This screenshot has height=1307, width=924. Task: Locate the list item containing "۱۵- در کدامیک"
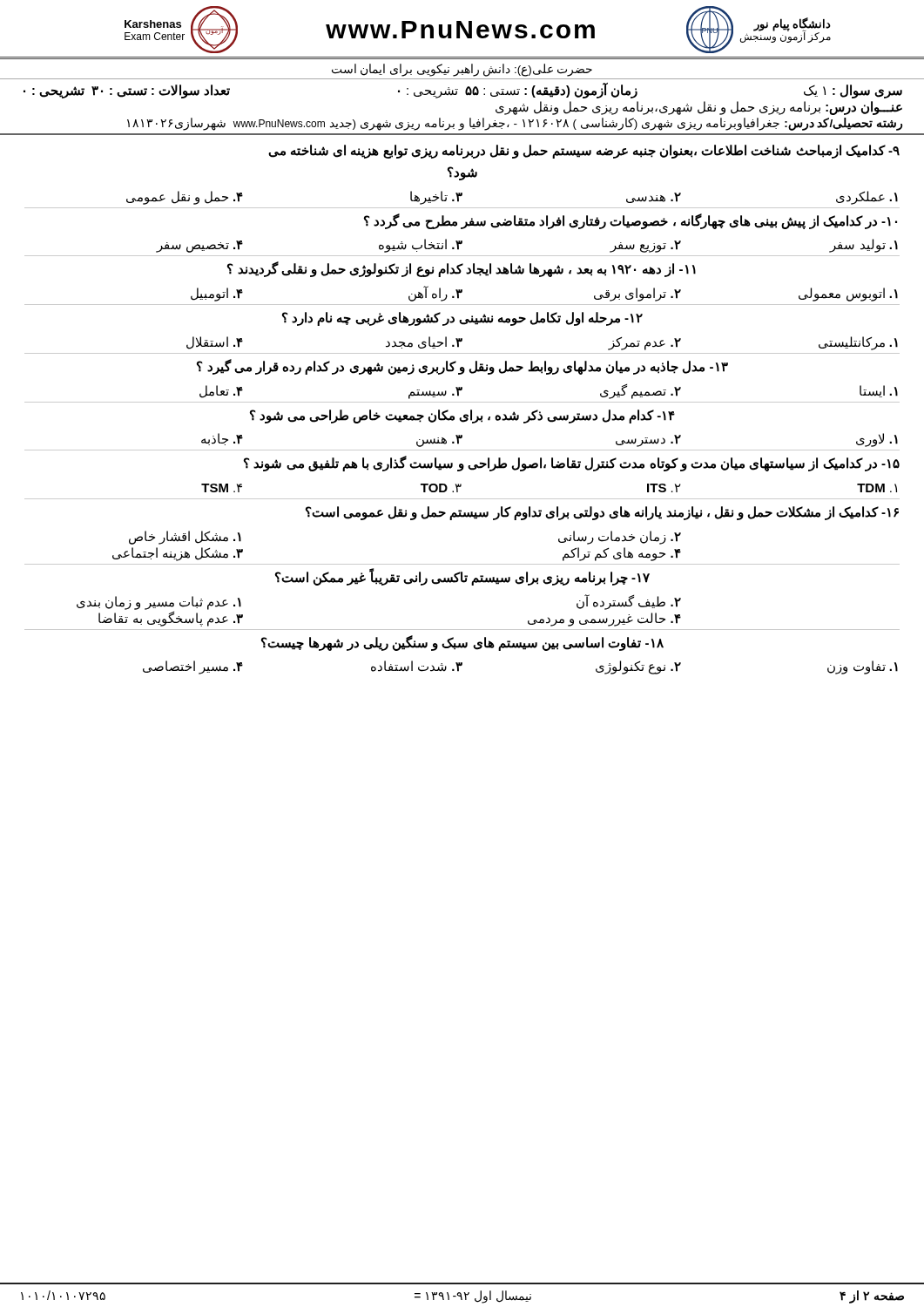[462, 475]
